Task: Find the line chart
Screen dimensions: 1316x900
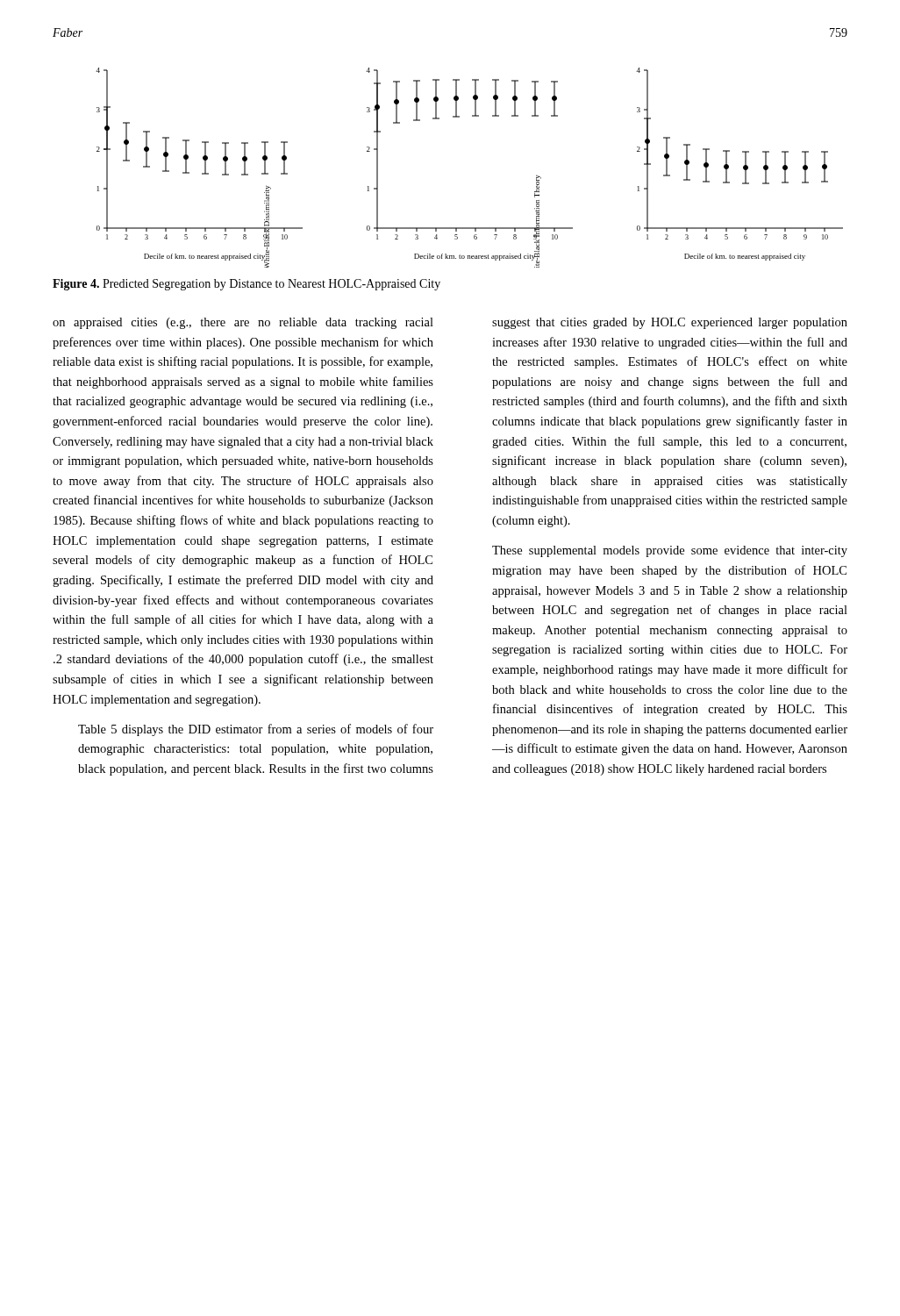Action: point(450,162)
